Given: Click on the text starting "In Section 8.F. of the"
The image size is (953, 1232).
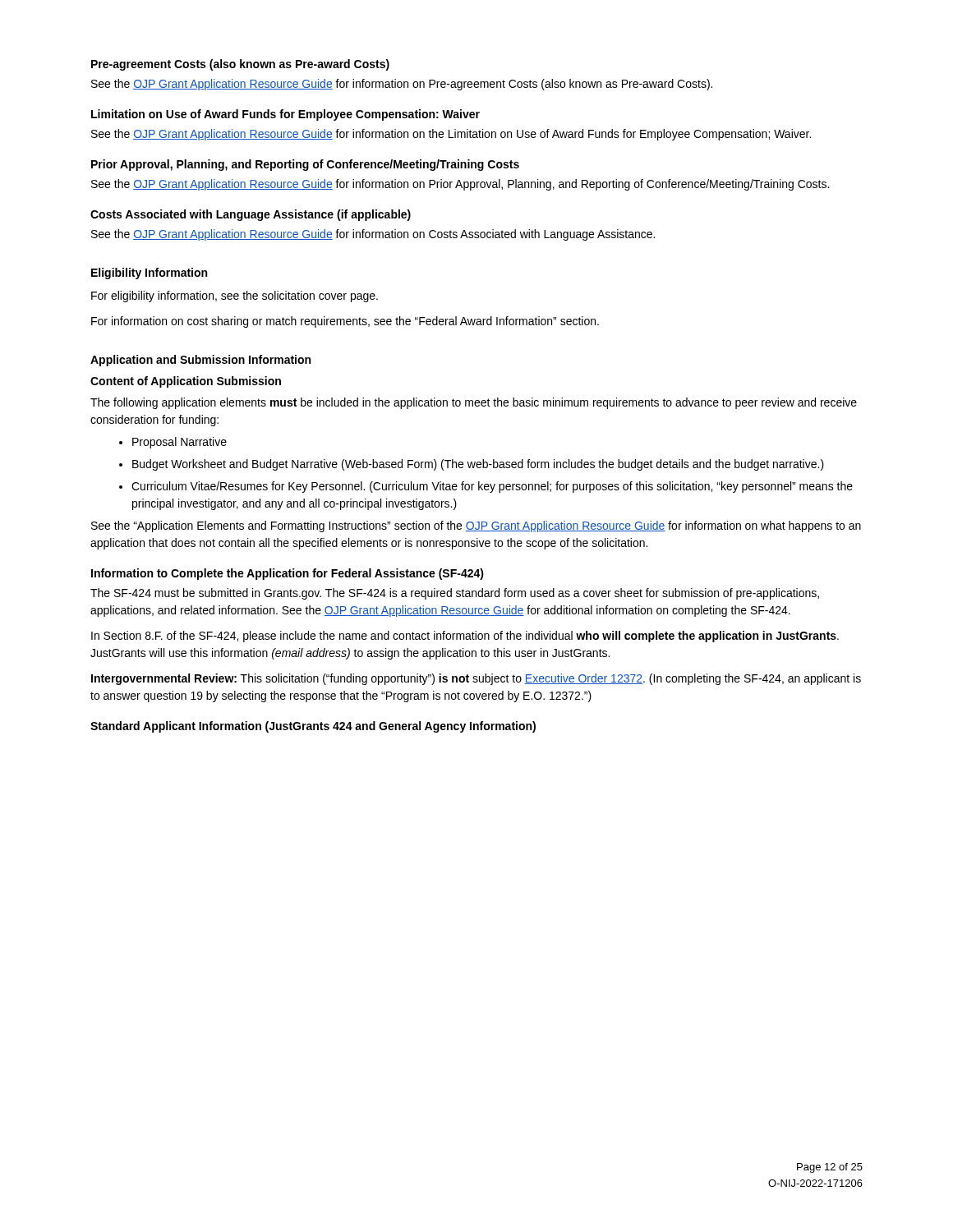Looking at the screenshot, I should pos(465,644).
